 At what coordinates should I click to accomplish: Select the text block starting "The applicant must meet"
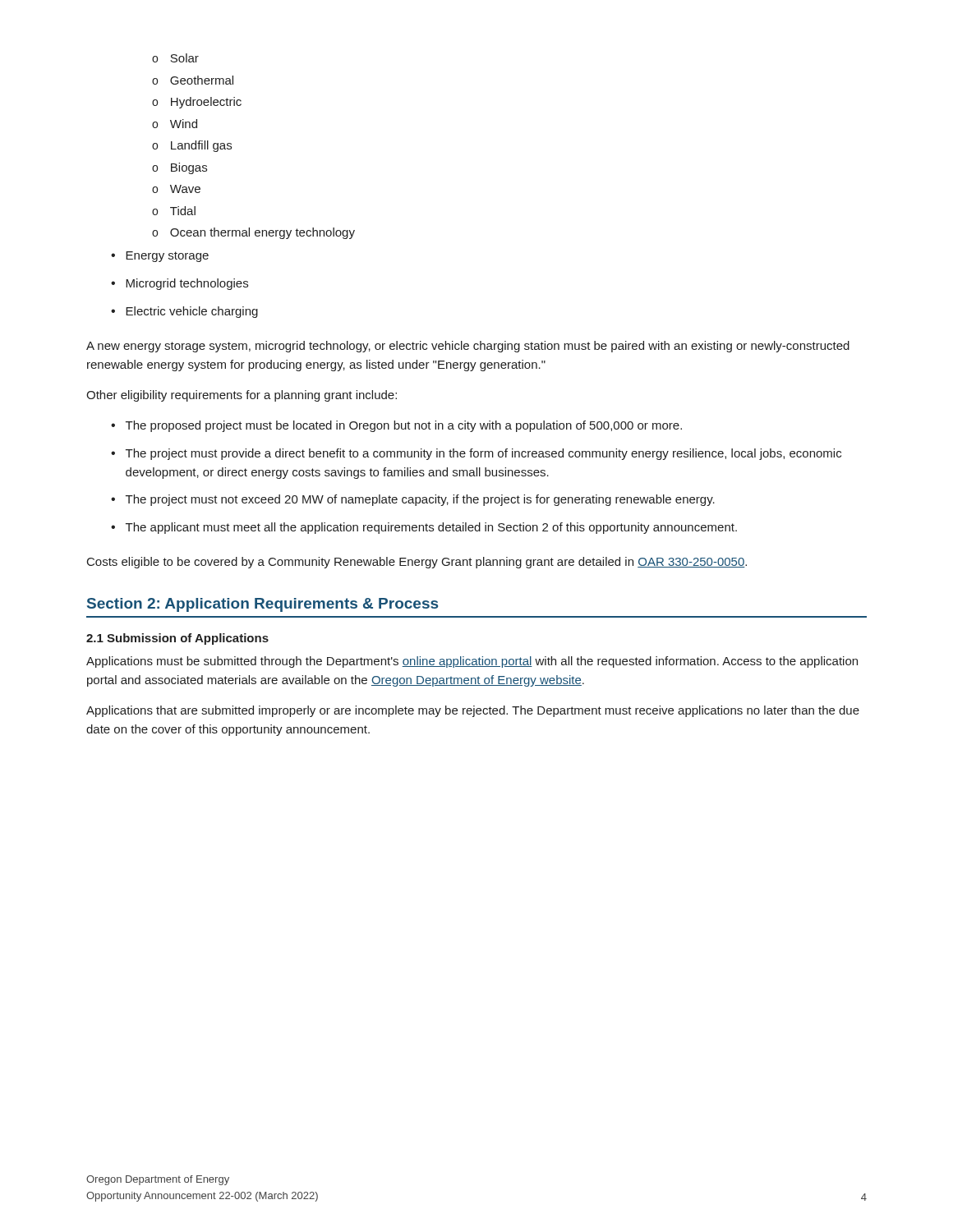(476, 528)
